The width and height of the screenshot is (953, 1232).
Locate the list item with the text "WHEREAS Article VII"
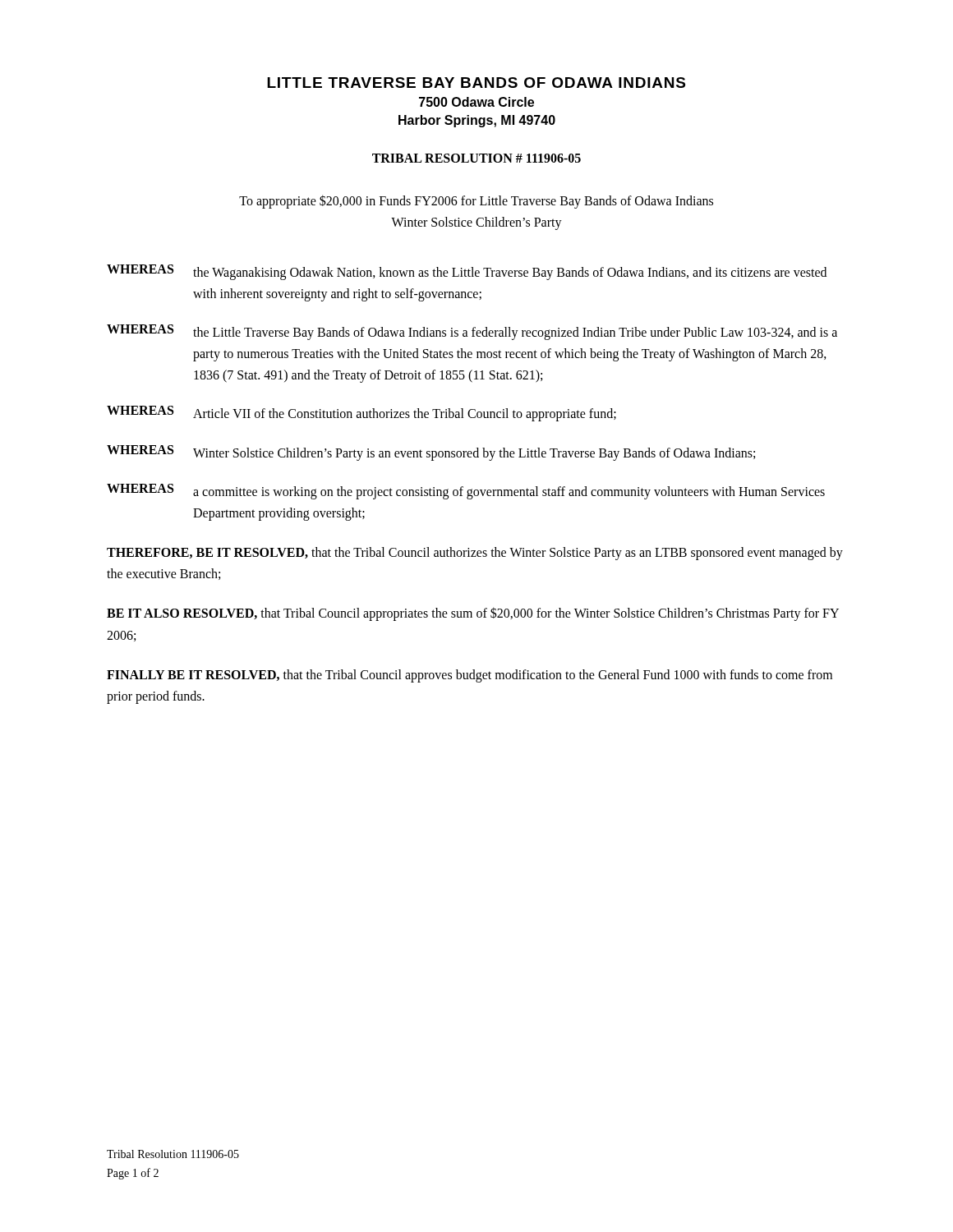pos(476,414)
